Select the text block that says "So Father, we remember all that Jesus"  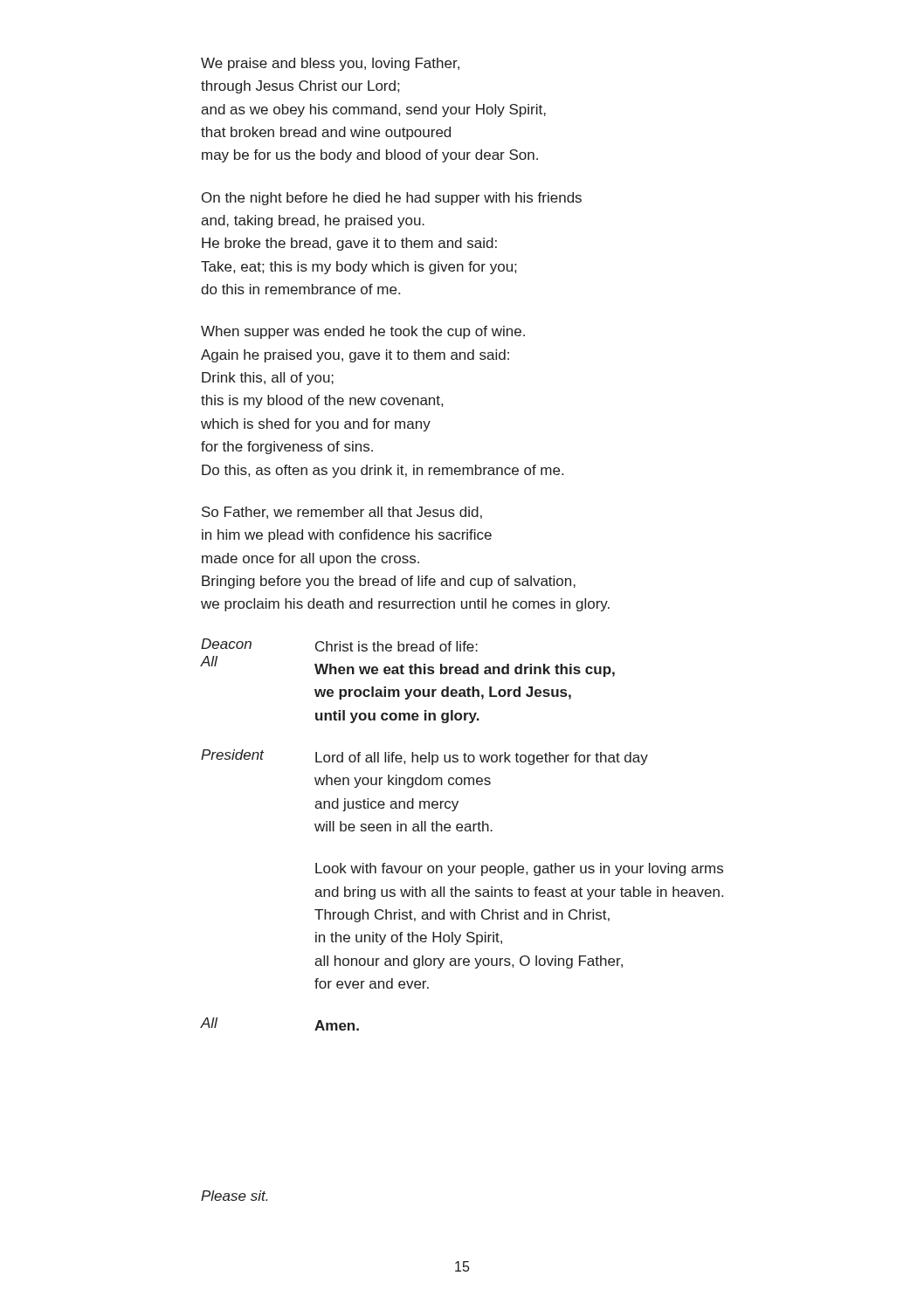coord(406,558)
